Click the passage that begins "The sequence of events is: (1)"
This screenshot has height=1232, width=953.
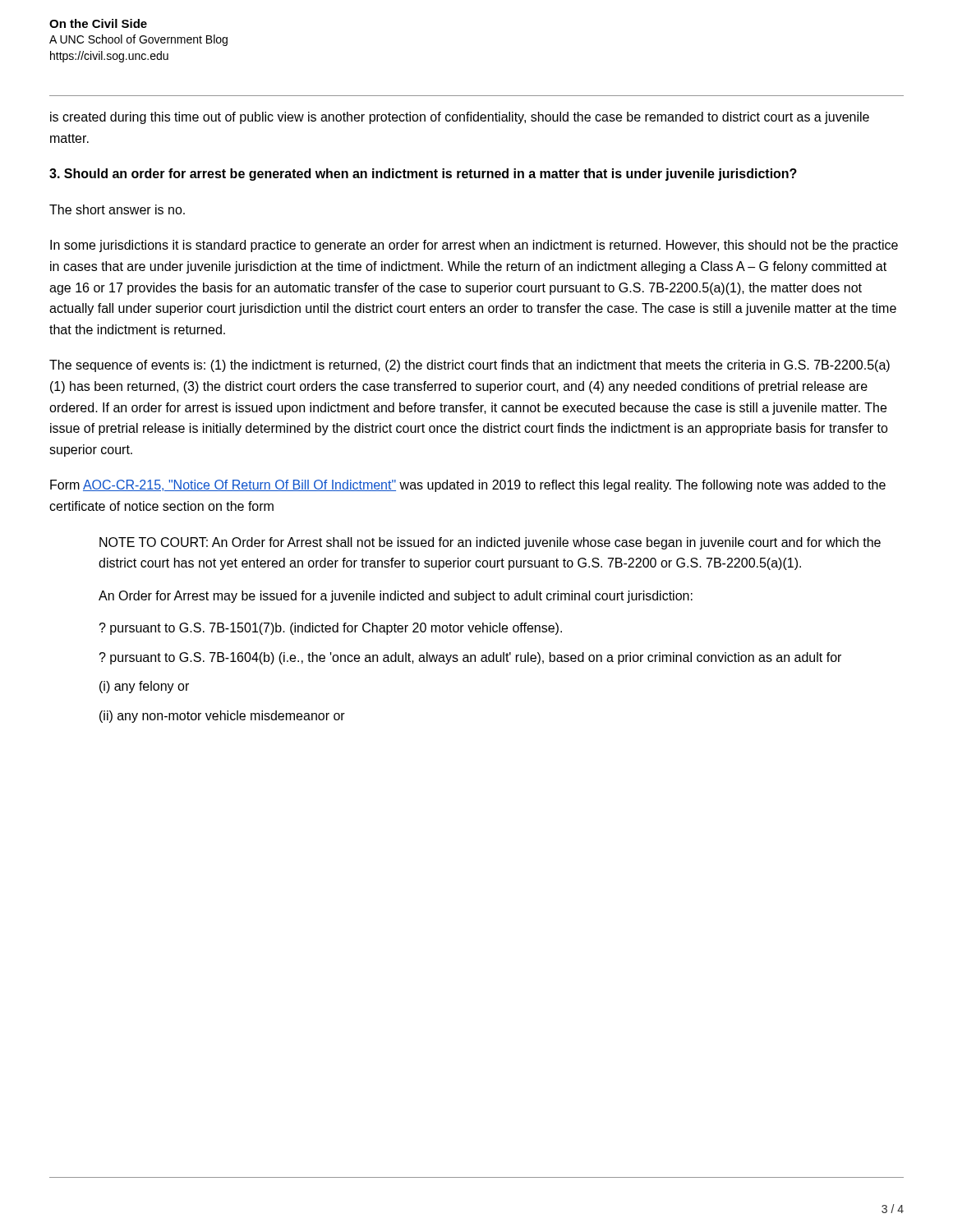pyautogui.click(x=470, y=407)
